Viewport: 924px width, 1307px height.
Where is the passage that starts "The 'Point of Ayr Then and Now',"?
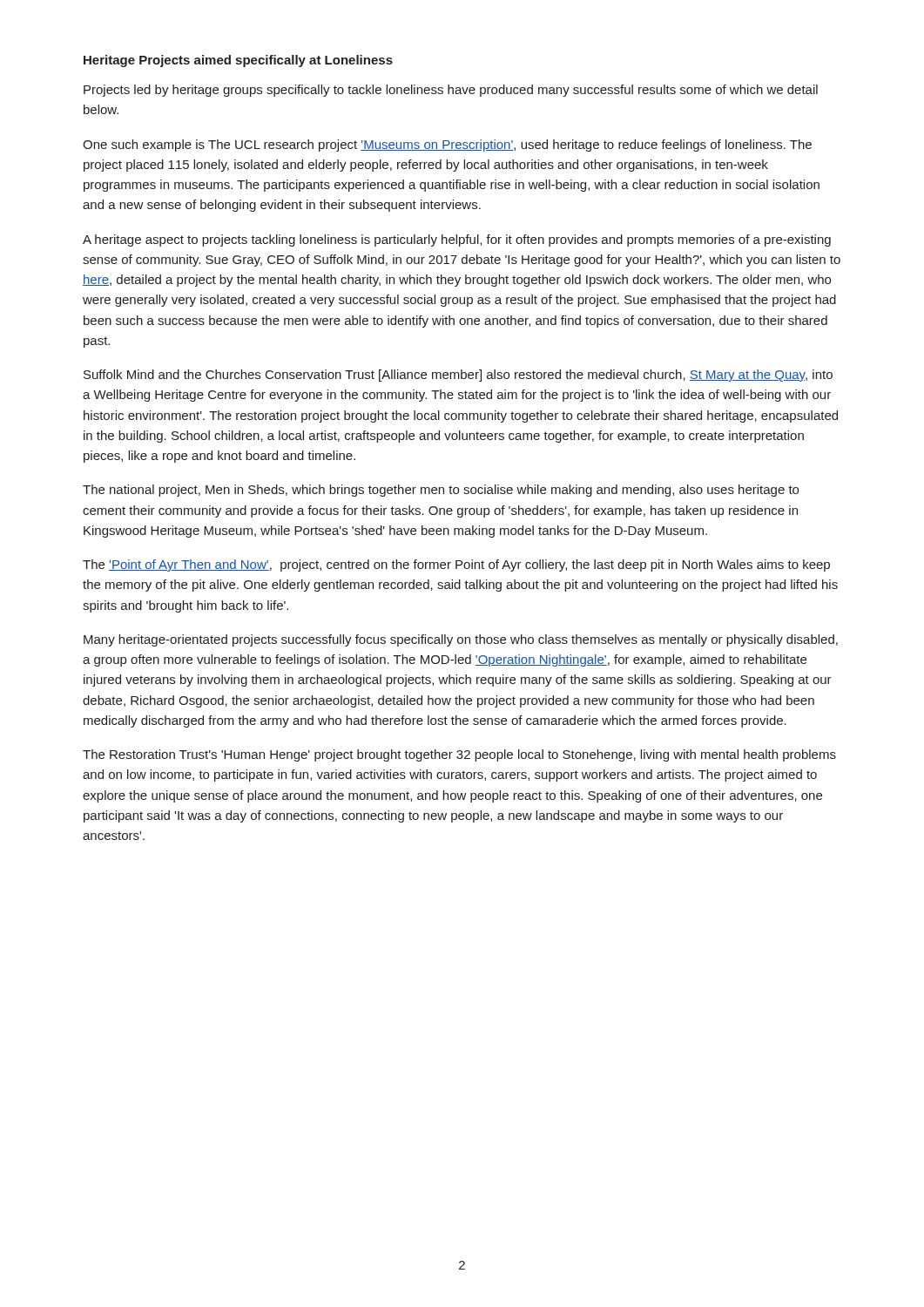[460, 584]
